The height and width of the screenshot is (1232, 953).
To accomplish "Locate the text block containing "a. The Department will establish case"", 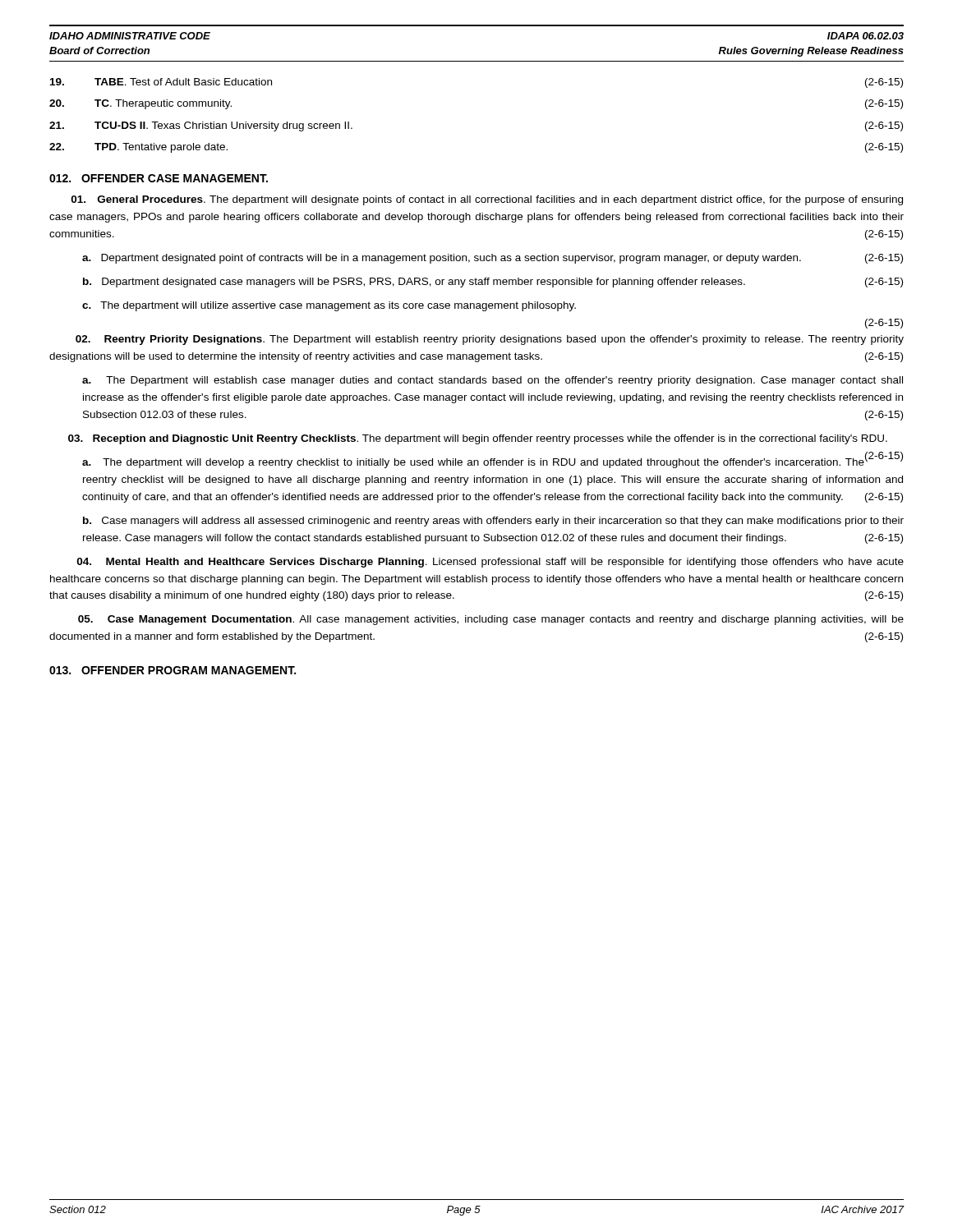I will tap(493, 399).
